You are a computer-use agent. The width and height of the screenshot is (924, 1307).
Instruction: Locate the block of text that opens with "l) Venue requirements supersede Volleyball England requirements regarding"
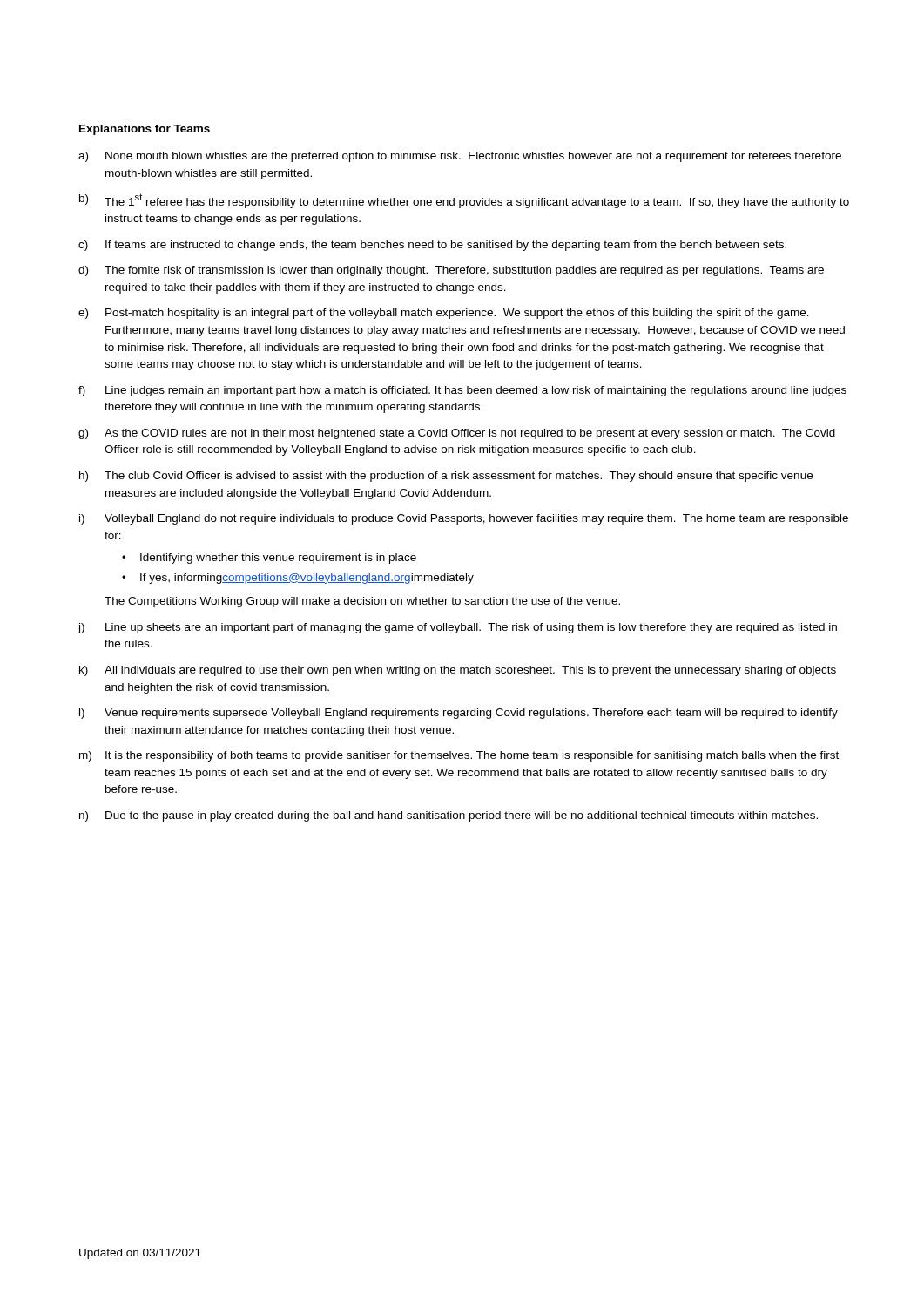(x=466, y=721)
